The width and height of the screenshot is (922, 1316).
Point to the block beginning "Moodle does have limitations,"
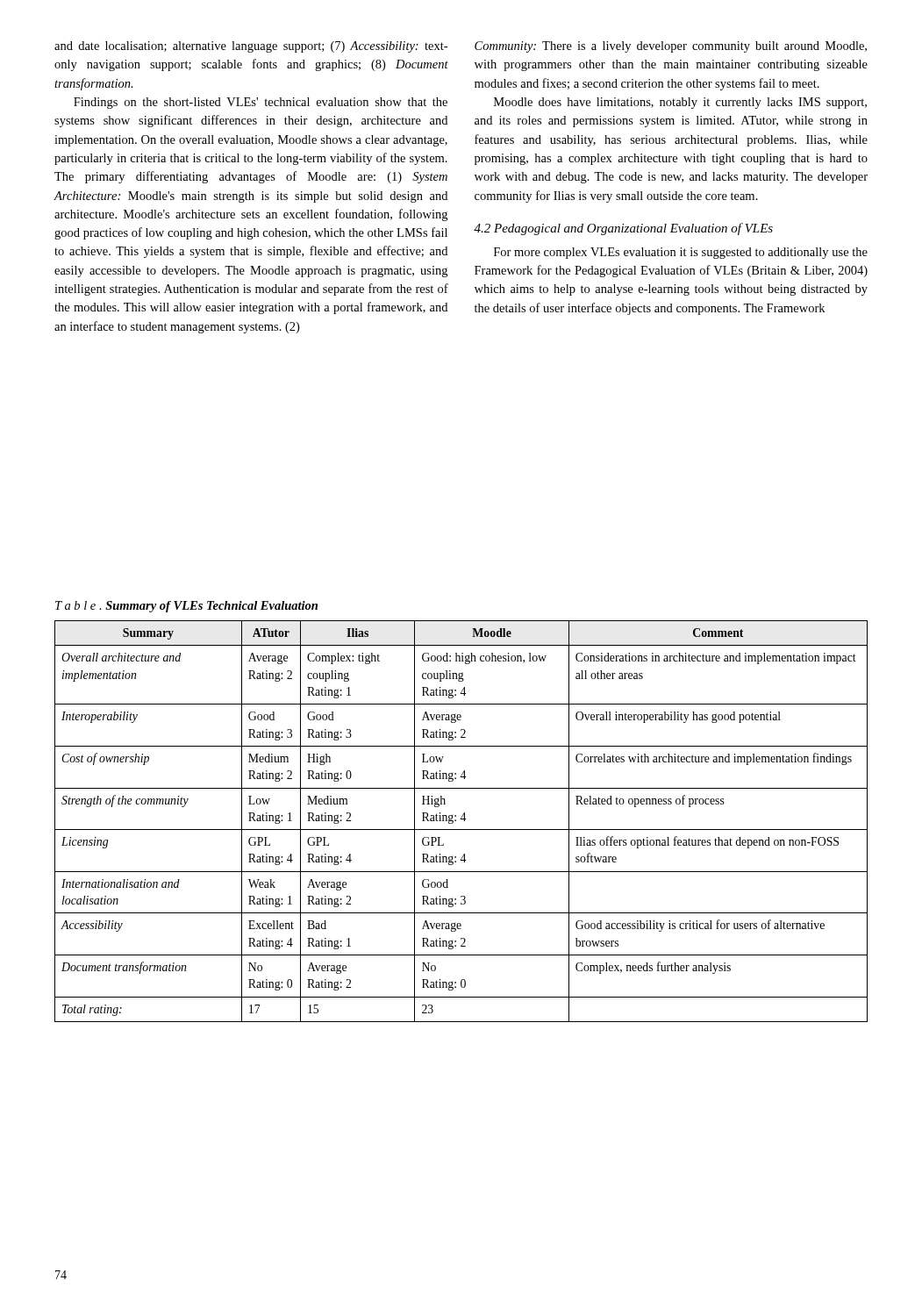(671, 149)
